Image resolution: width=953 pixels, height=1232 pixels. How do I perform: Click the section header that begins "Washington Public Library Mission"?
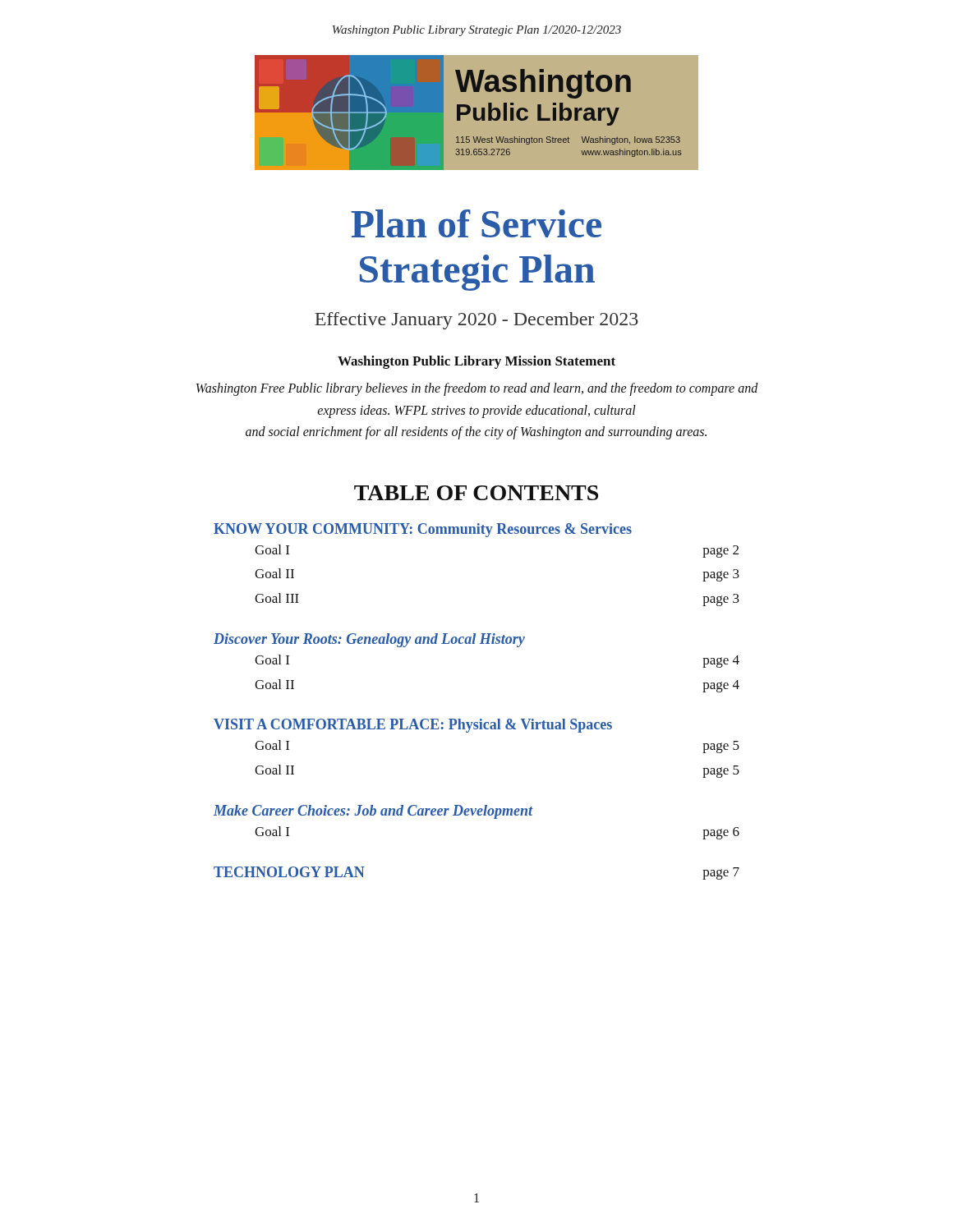click(x=476, y=361)
